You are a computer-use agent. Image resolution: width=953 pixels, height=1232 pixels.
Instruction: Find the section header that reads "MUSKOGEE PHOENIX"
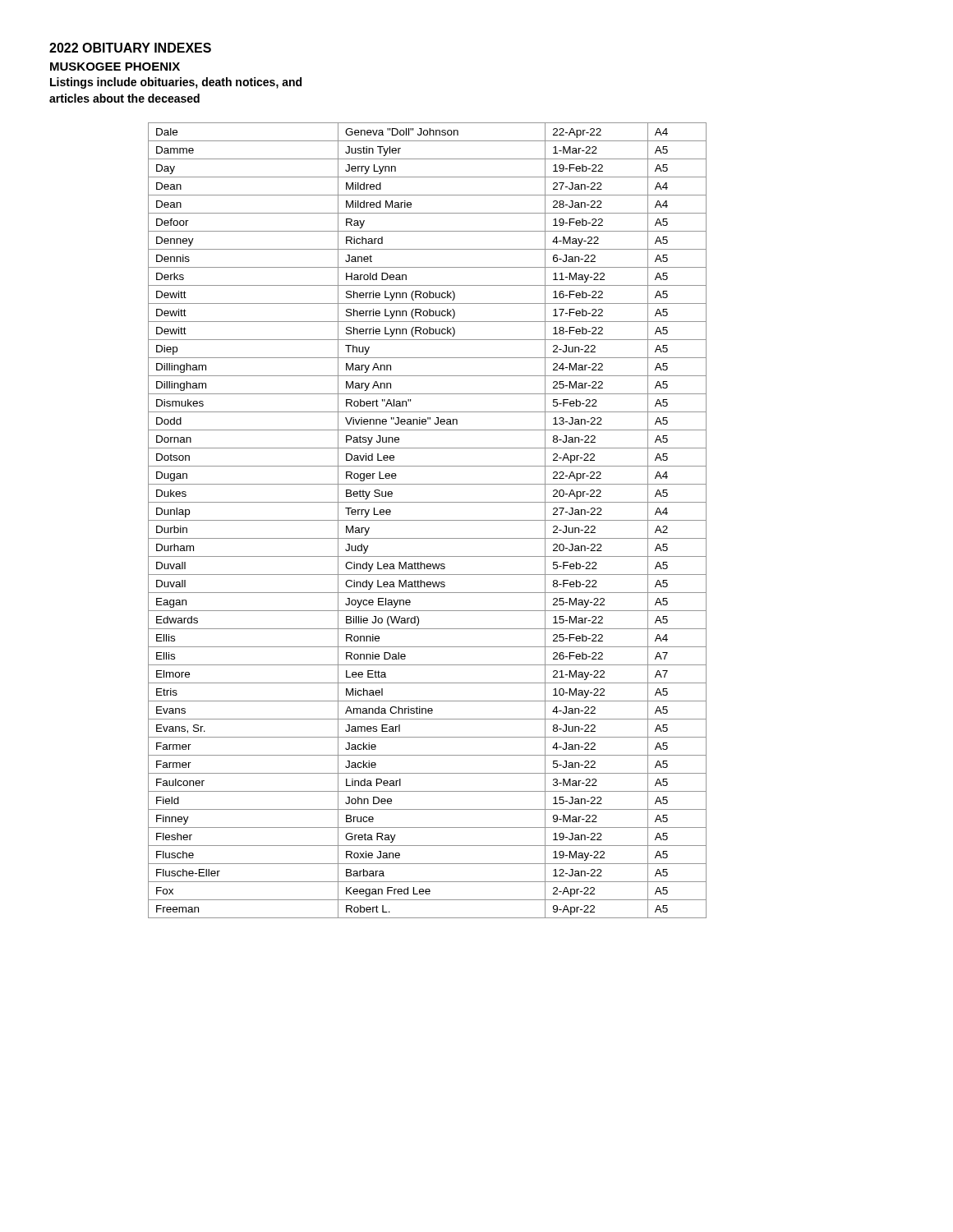tap(115, 66)
